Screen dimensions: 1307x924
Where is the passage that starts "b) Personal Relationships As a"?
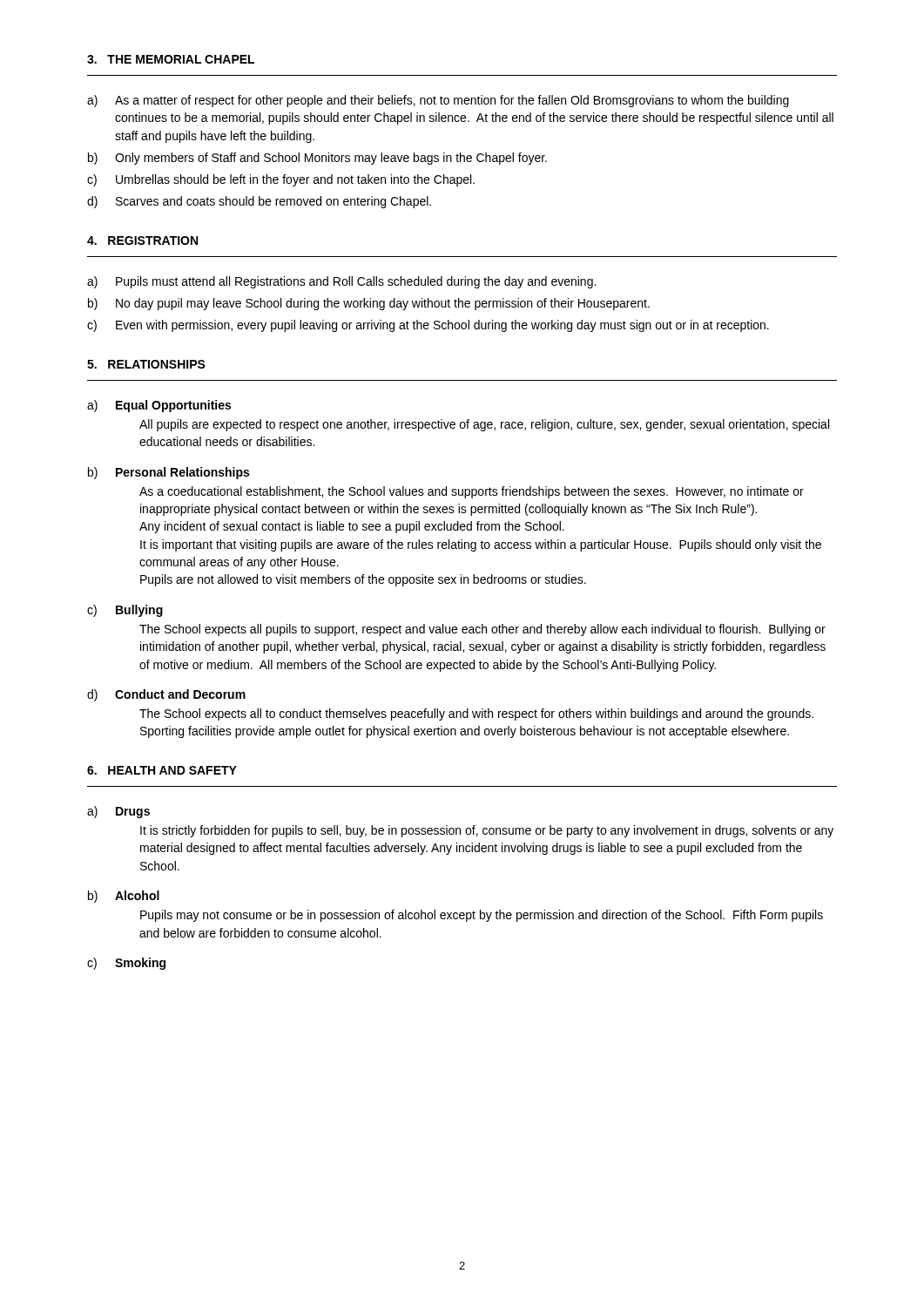(462, 526)
